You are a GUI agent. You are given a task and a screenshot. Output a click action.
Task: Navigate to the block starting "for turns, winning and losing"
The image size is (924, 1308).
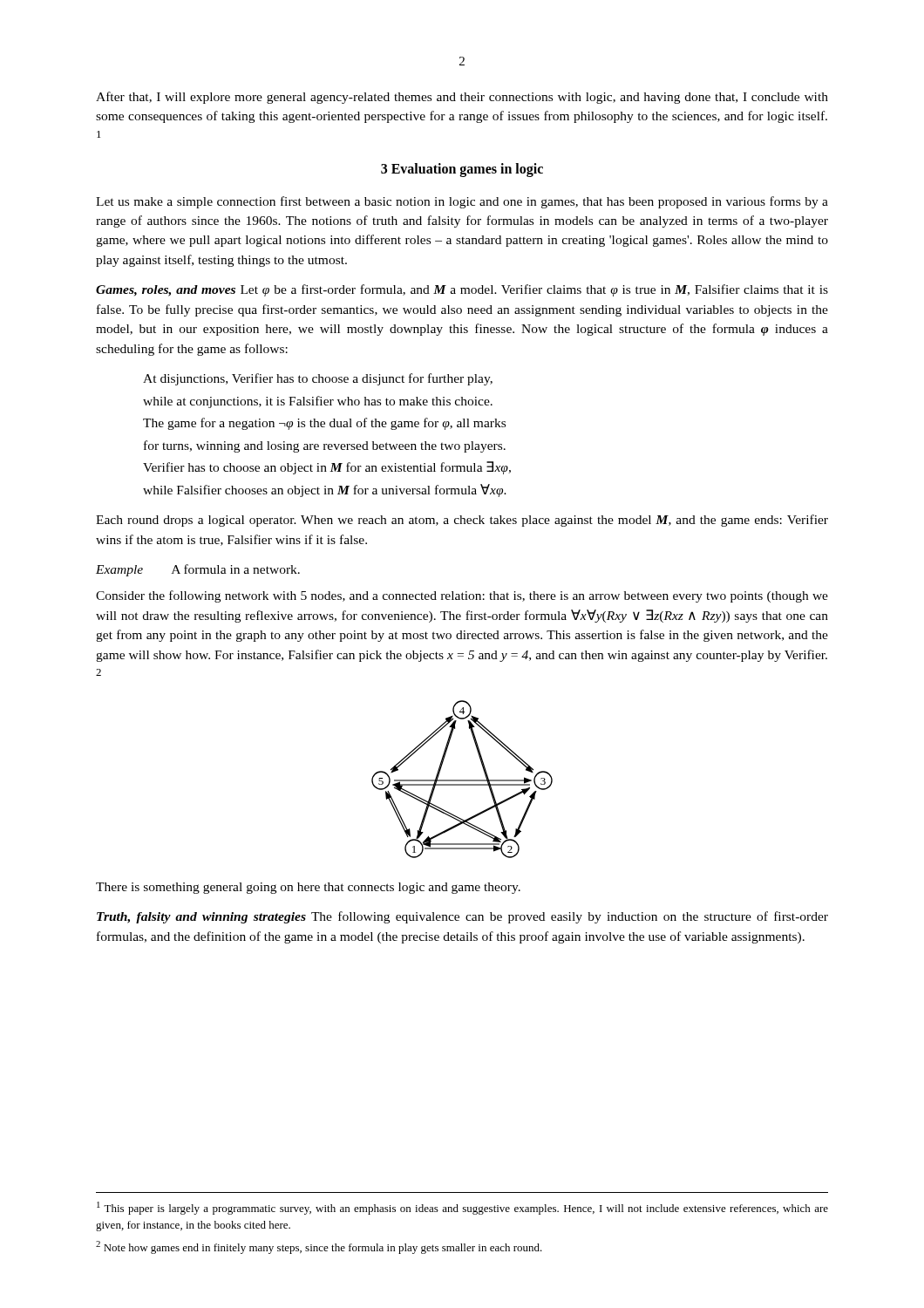[x=486, y=446]
